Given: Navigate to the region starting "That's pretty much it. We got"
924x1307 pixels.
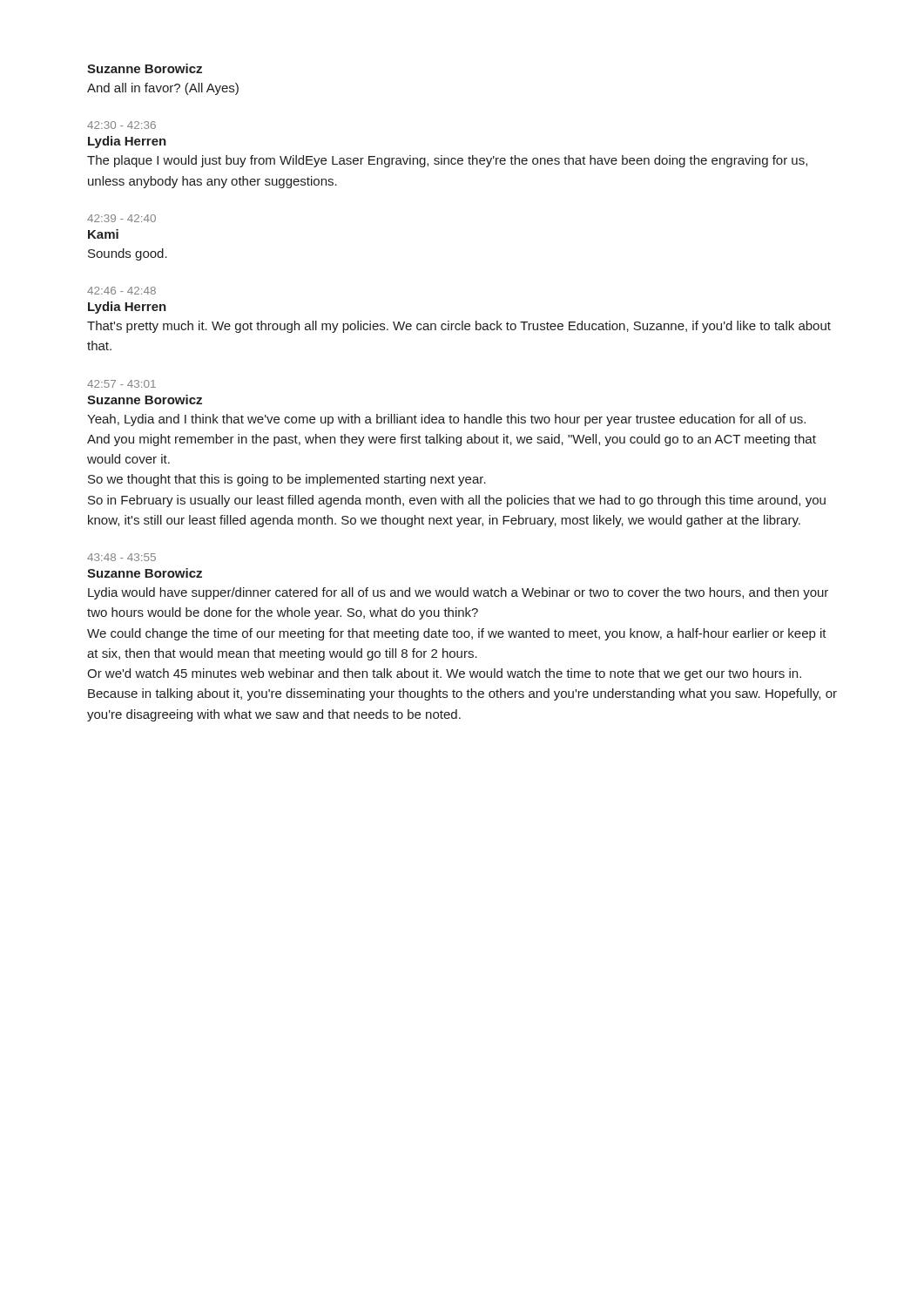Looking at the screenshot, I should coord(459,336).
